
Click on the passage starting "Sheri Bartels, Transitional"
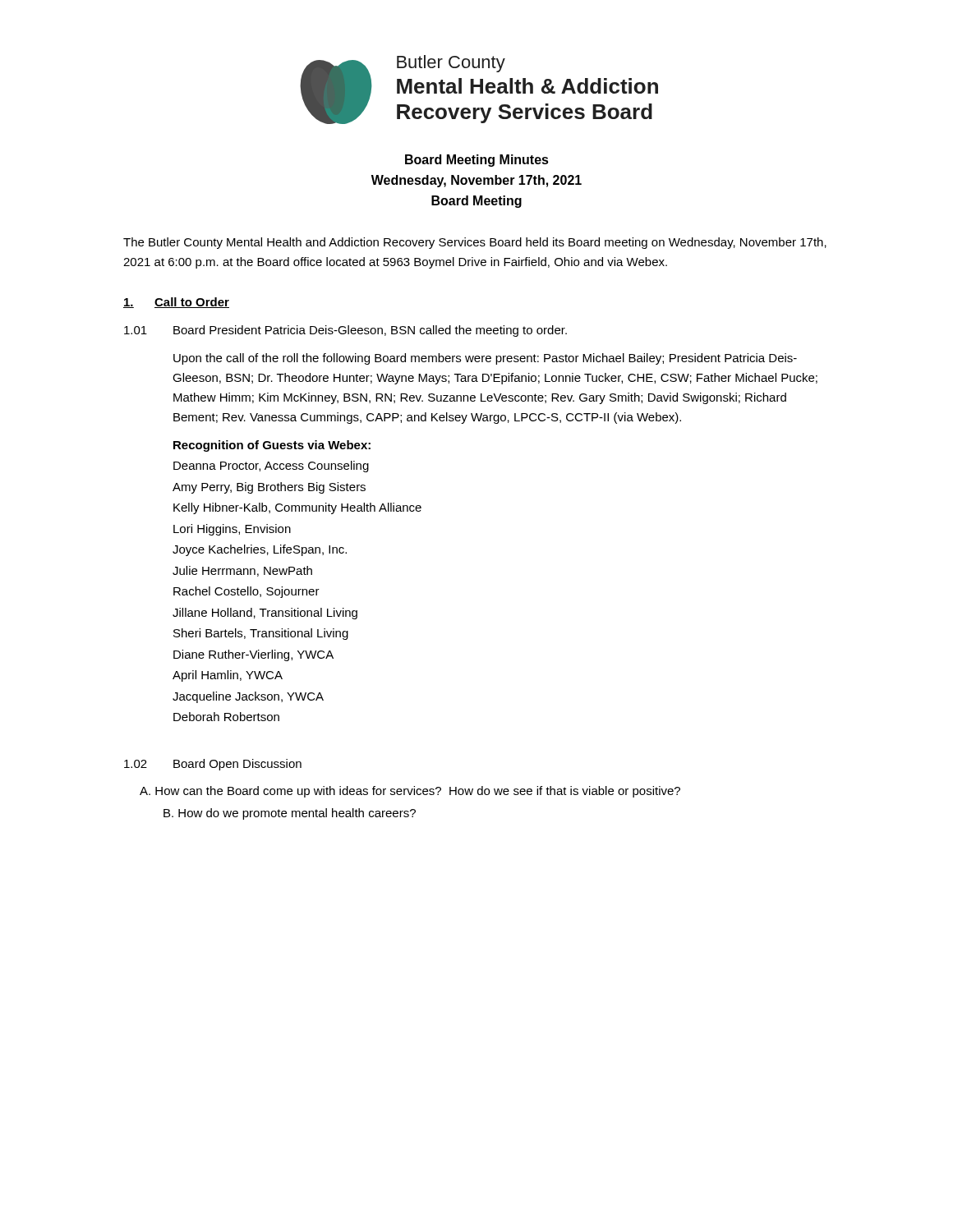click(261, 633)
